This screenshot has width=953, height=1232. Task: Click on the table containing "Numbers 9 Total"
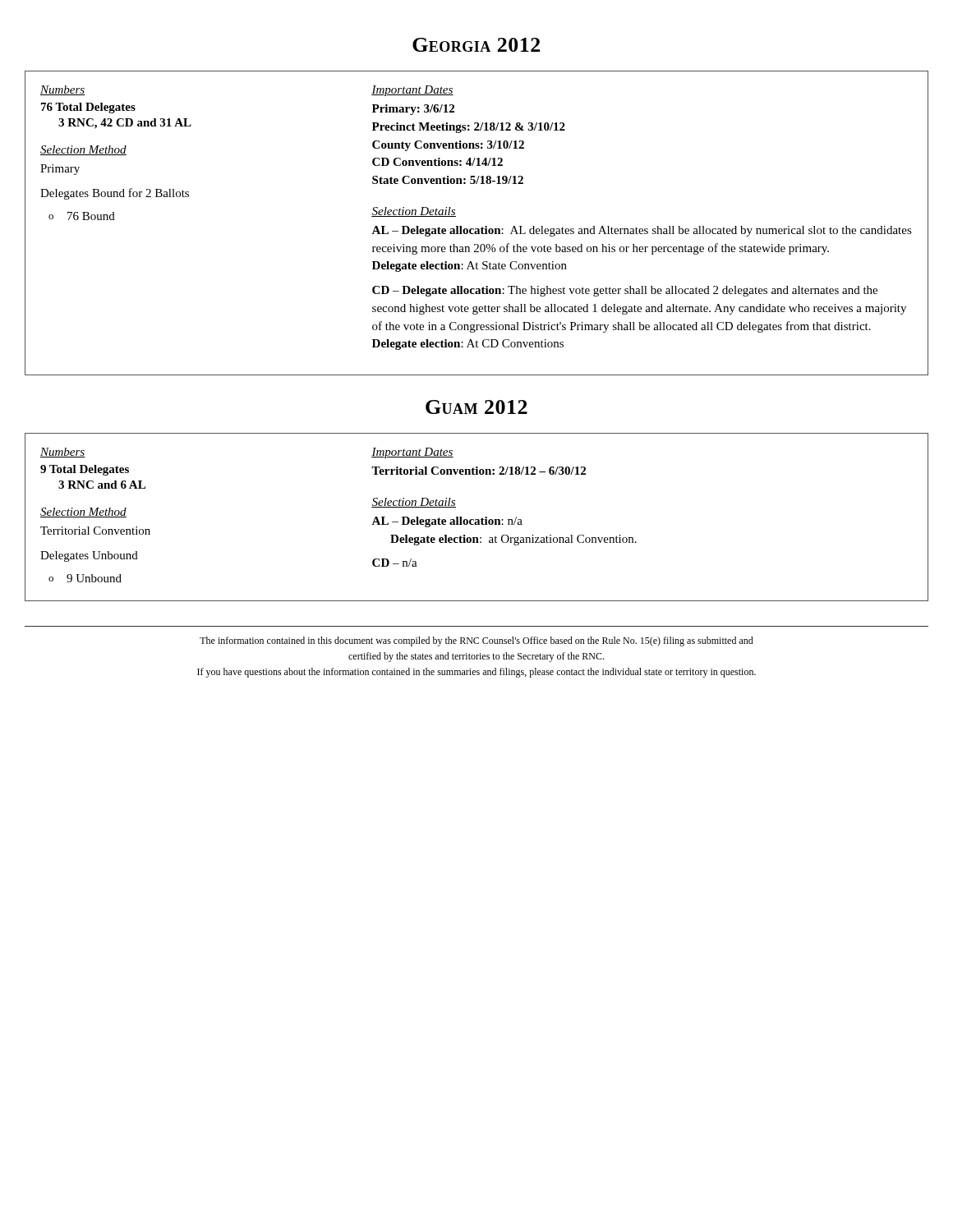(x=476, y=517)
